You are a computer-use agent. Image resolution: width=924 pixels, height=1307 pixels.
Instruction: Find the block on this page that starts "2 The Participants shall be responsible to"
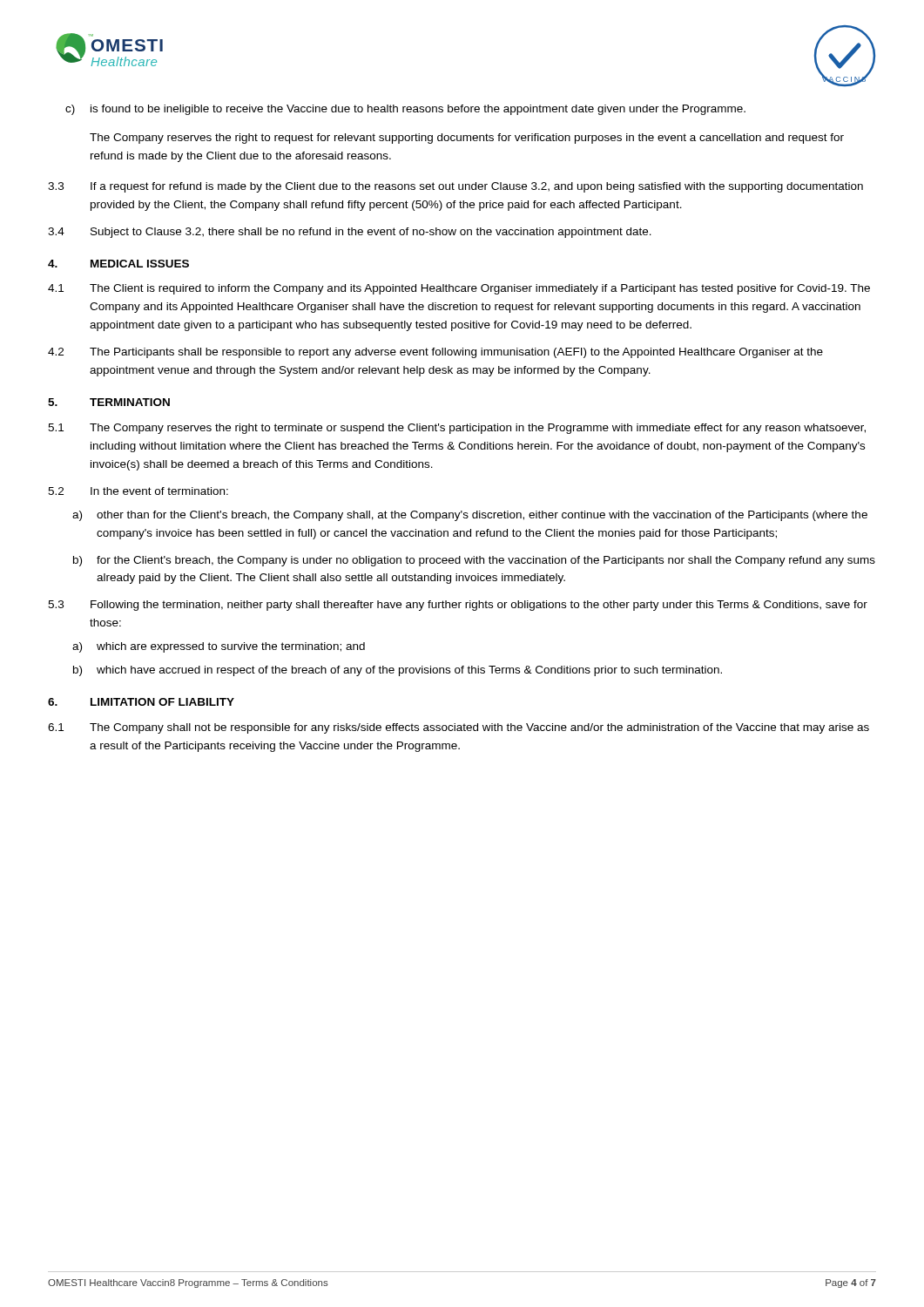pos(462,362)
